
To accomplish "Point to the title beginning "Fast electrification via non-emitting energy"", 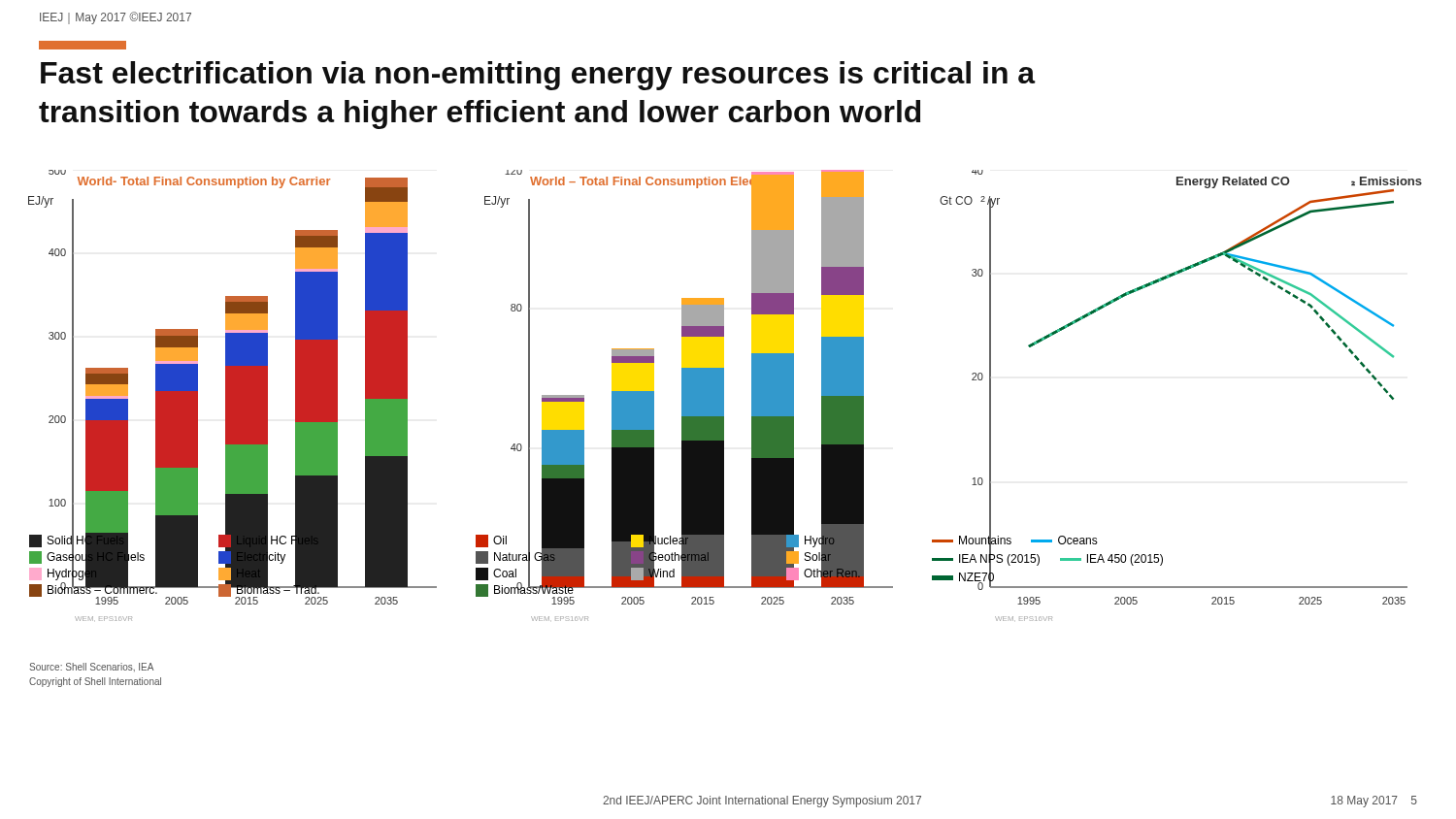I will click(x=537, y=92).
